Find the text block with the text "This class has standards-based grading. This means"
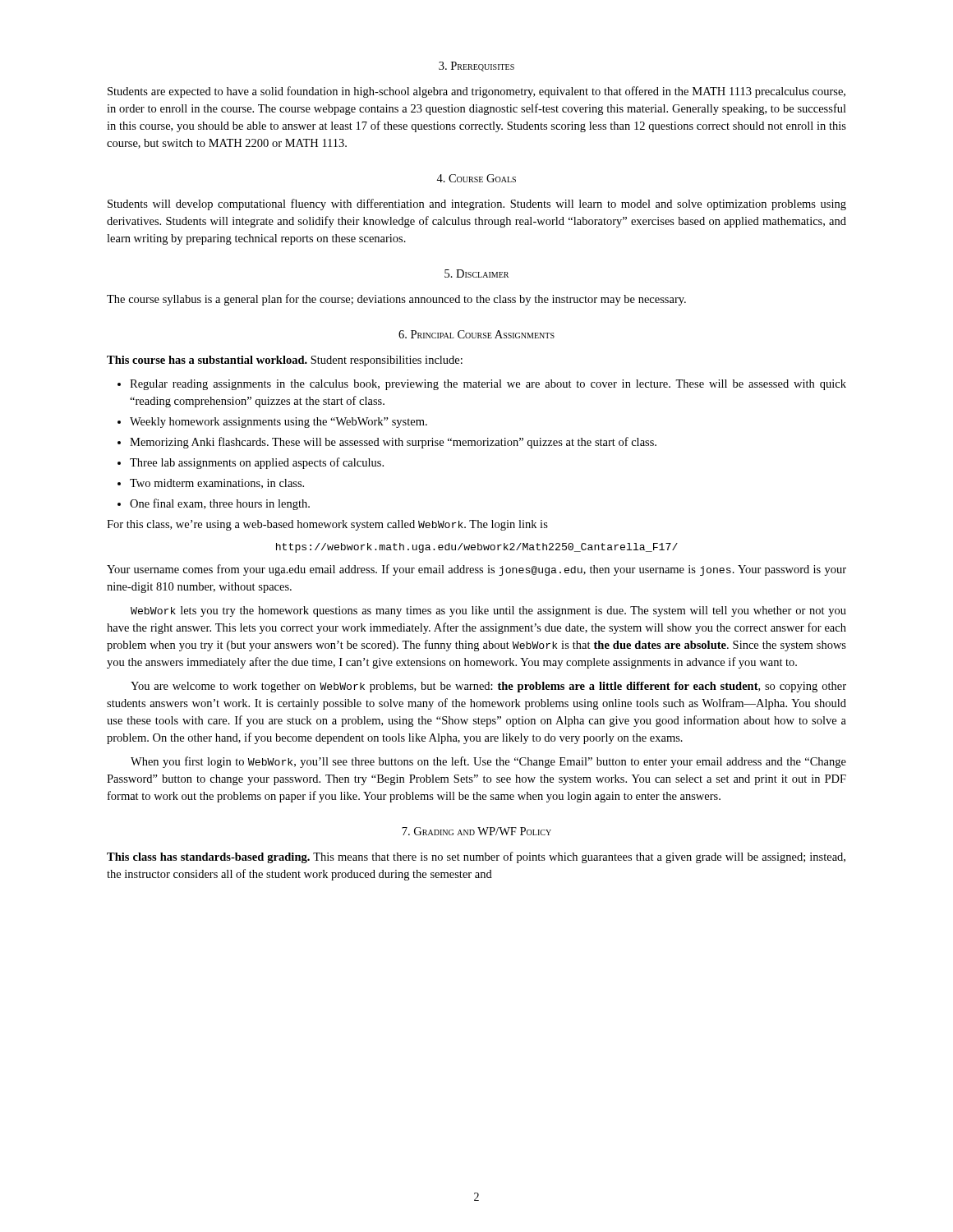This screenshot has width=953, height=1232. click(476, 866)
